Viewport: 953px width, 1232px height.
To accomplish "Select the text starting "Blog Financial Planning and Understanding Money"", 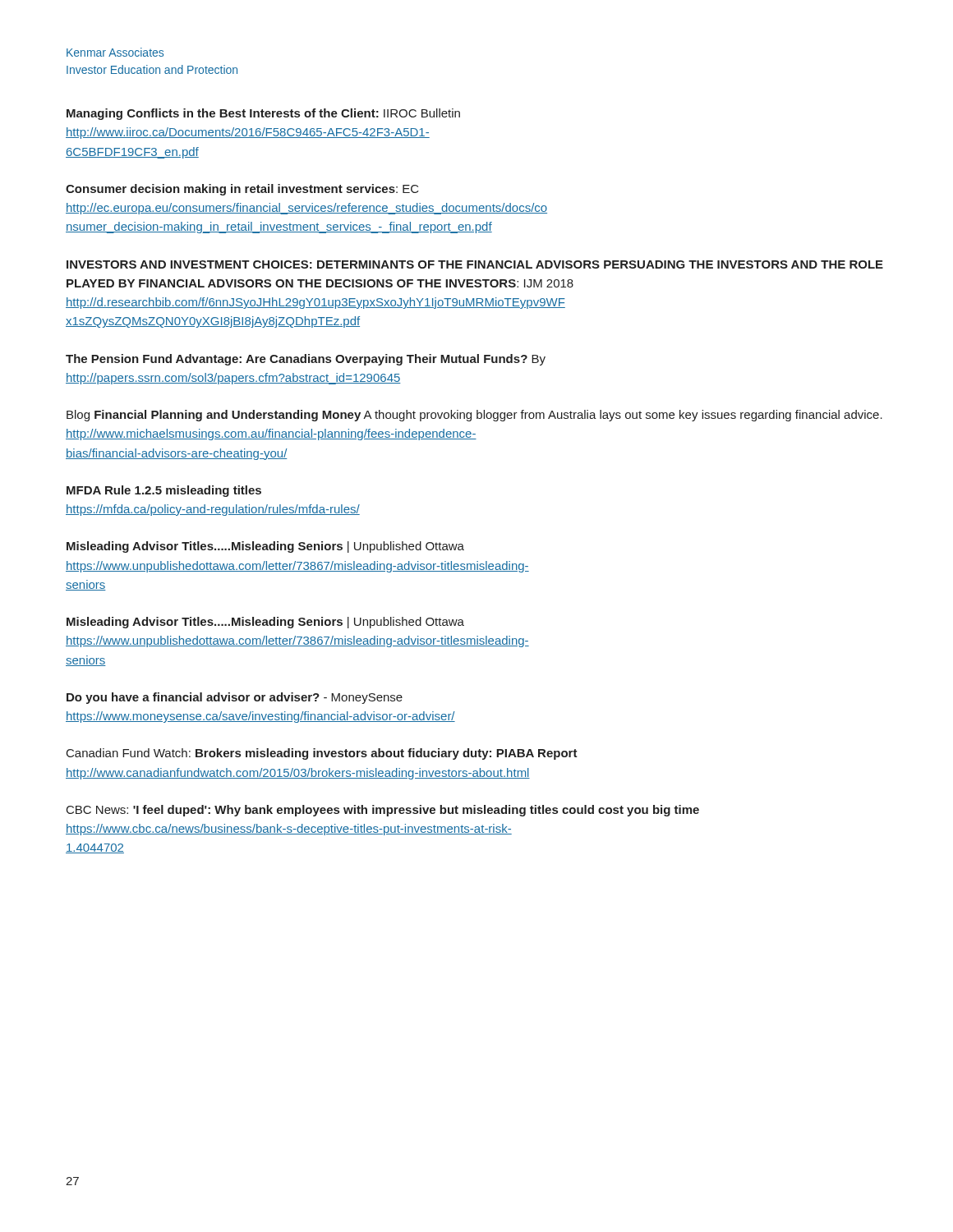I will (474, 433).
